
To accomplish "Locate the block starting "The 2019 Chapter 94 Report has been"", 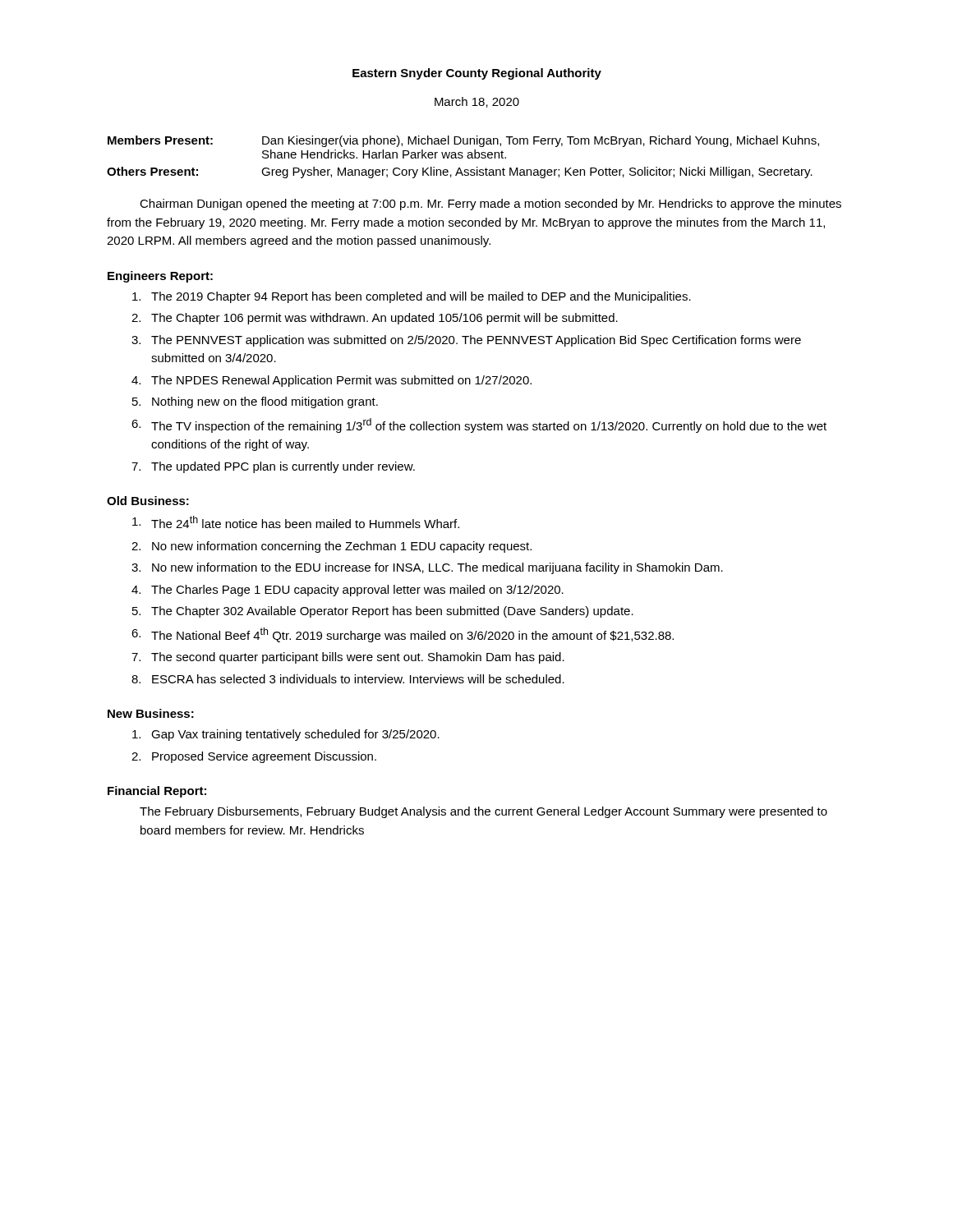I will pos(489,296).
